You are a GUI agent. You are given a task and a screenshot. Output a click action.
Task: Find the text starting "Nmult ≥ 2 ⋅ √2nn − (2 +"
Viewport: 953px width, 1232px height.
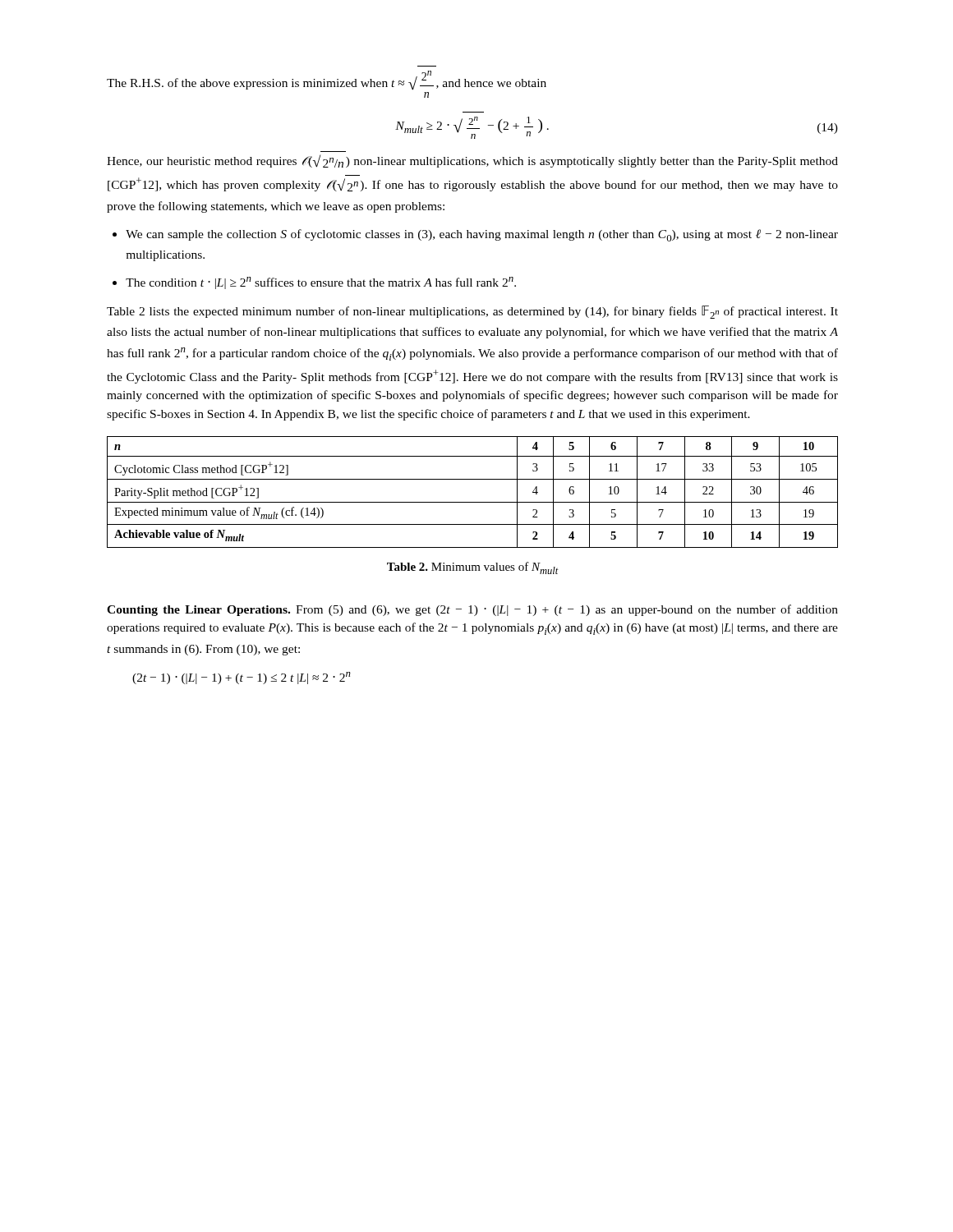tap(472, 127)
